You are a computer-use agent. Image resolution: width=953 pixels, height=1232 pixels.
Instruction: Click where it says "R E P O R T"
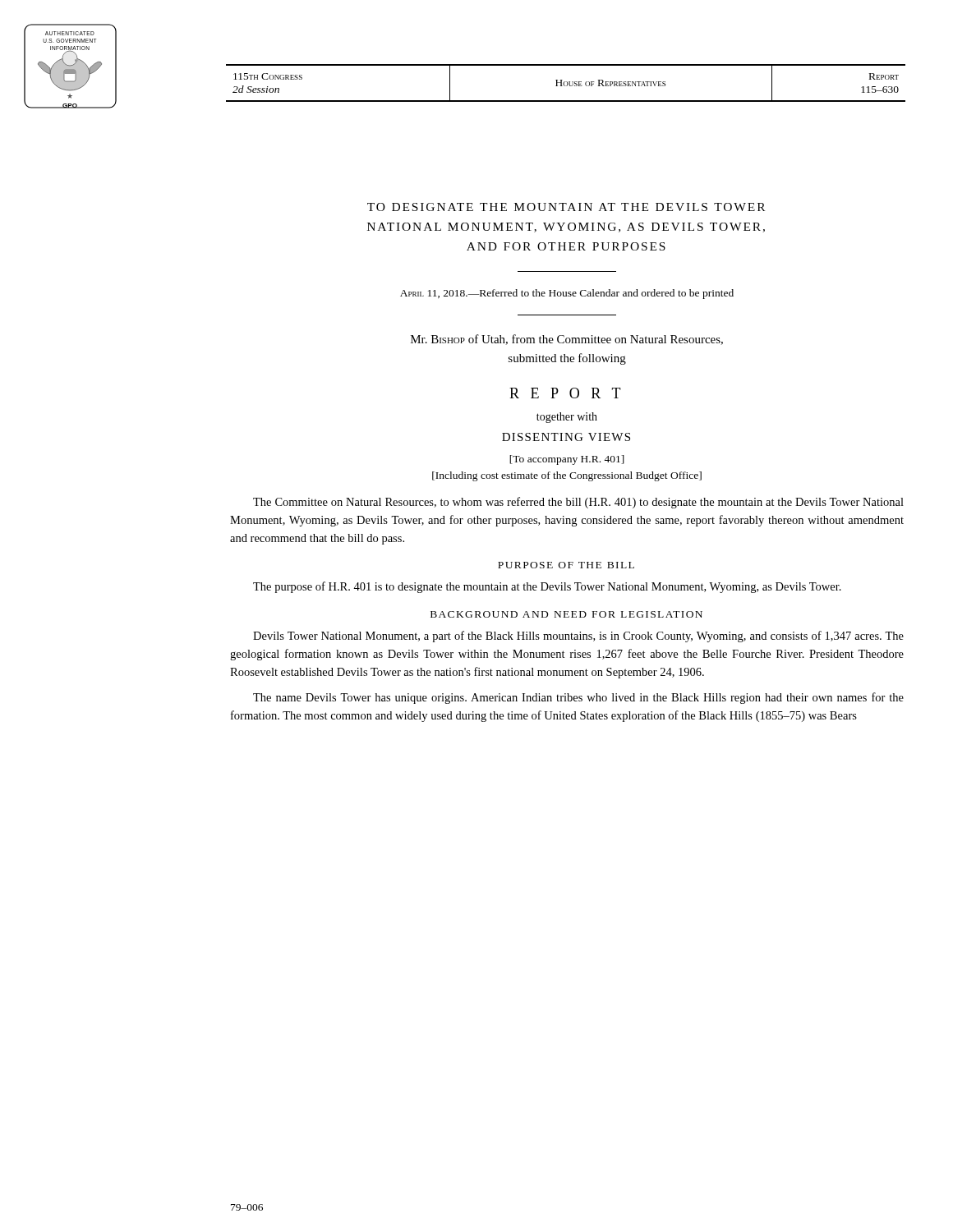[567, 393]
